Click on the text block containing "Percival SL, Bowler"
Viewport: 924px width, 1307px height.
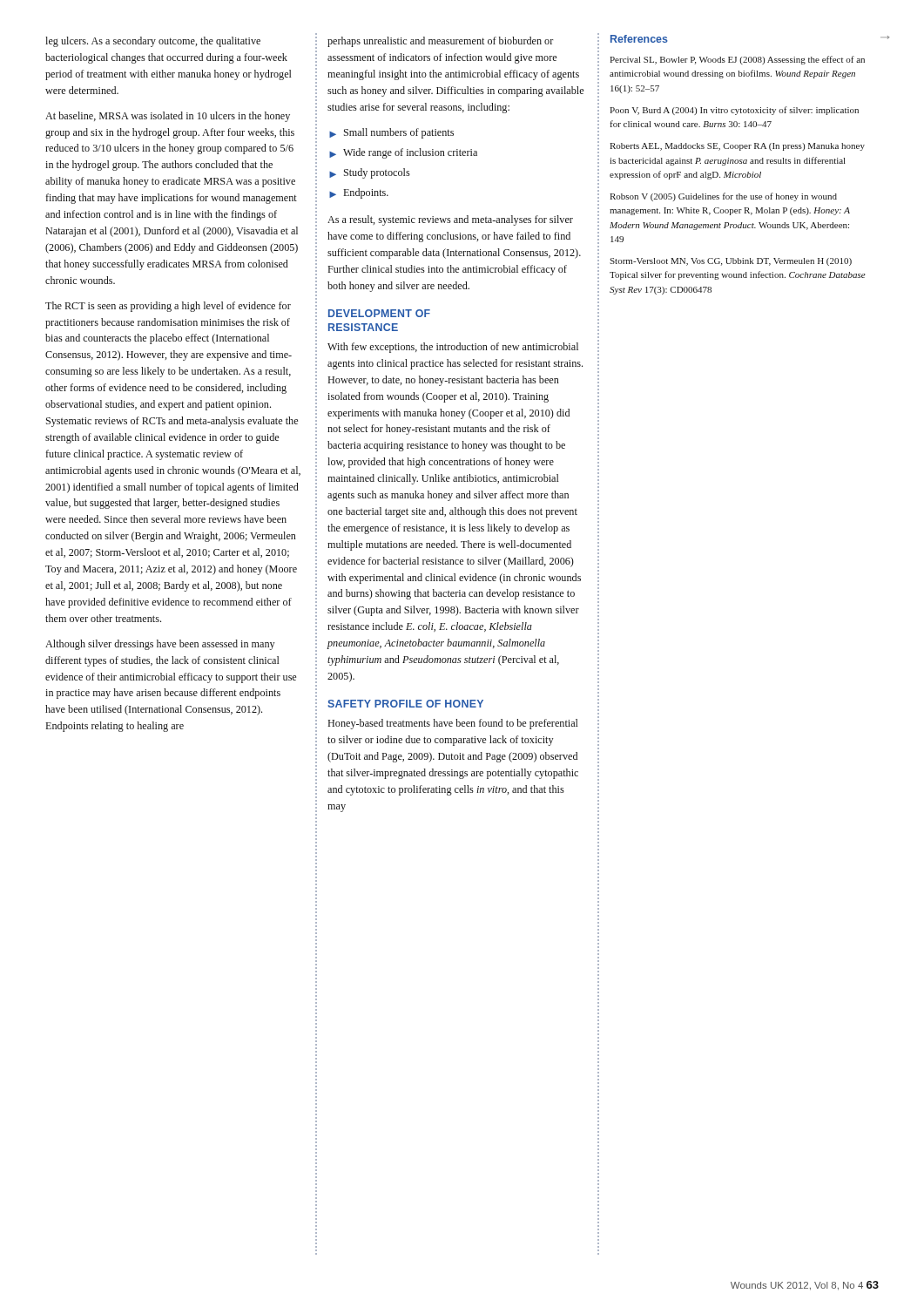pos(738,74)
